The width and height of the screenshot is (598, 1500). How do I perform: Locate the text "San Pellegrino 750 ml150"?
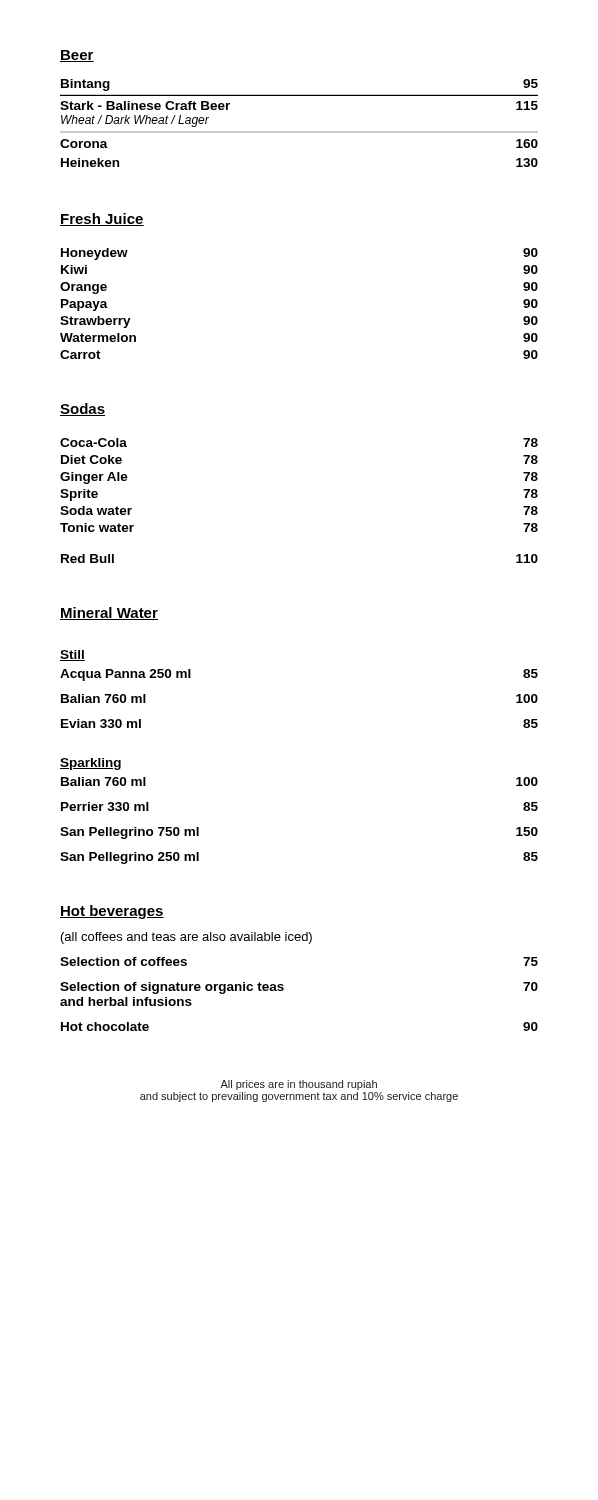pyautogui.click(x=134, y=832)
